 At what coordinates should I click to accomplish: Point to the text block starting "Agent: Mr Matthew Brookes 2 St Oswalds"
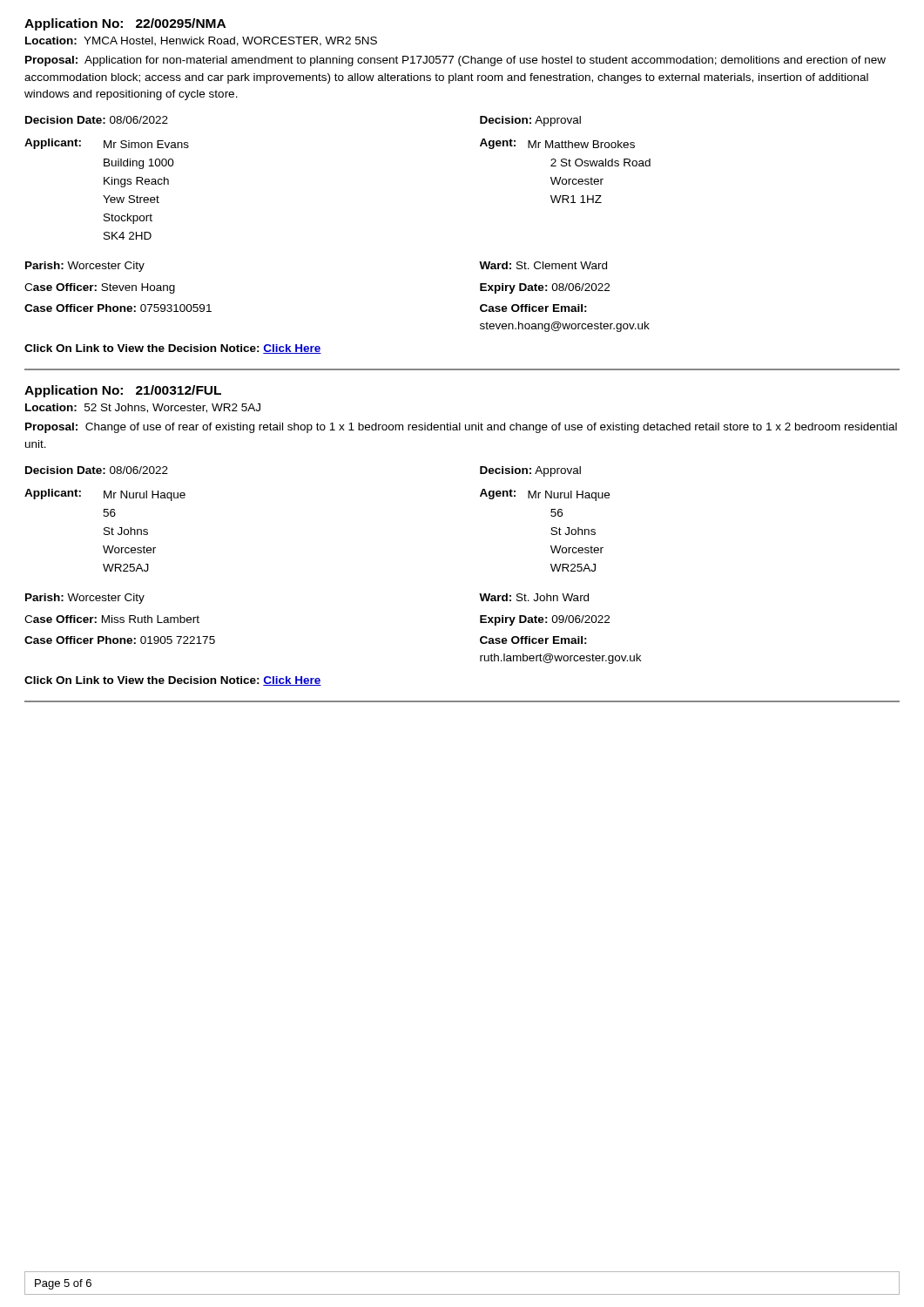click(565, 172)
